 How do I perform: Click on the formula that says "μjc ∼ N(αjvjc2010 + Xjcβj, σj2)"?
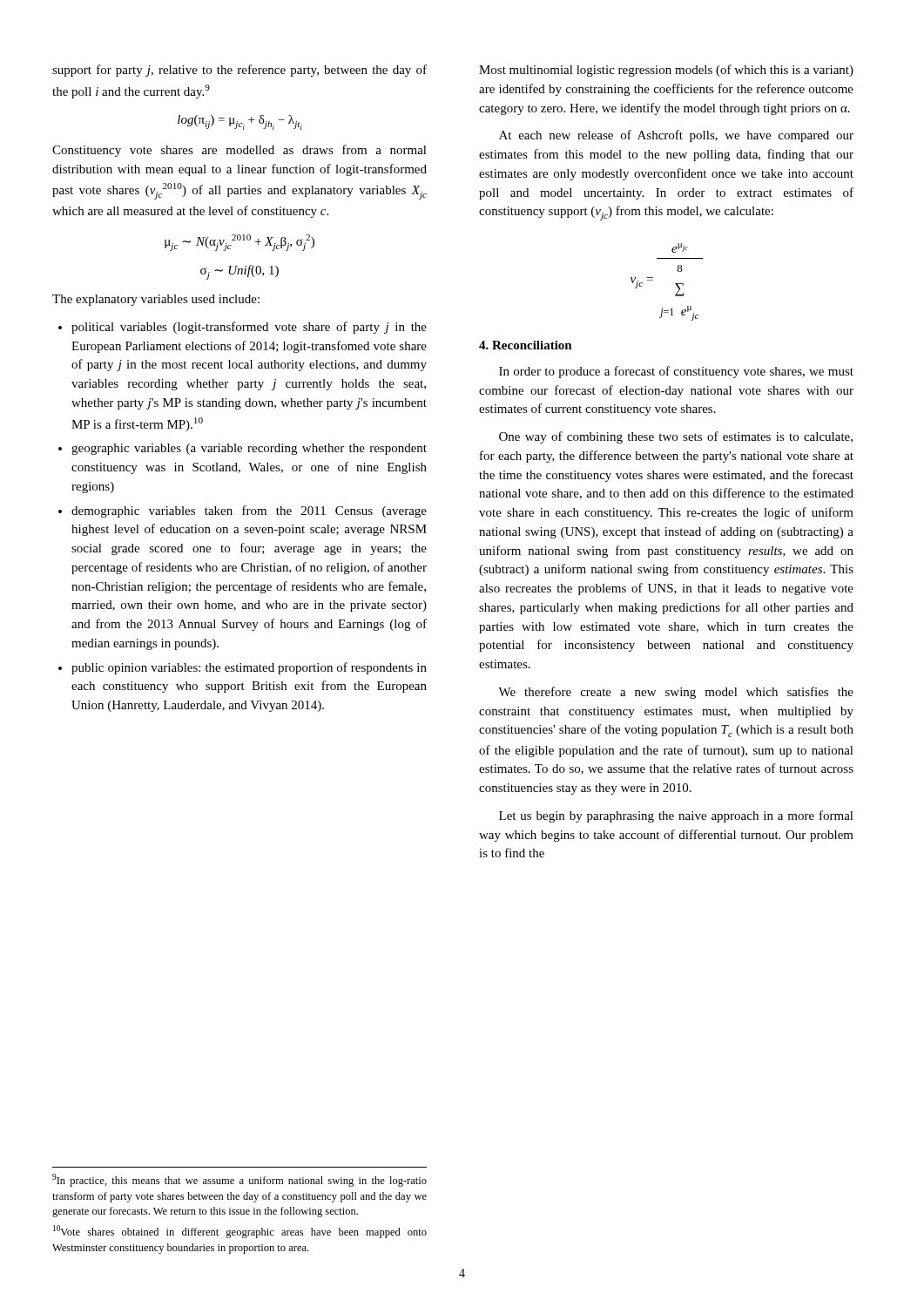240,241
